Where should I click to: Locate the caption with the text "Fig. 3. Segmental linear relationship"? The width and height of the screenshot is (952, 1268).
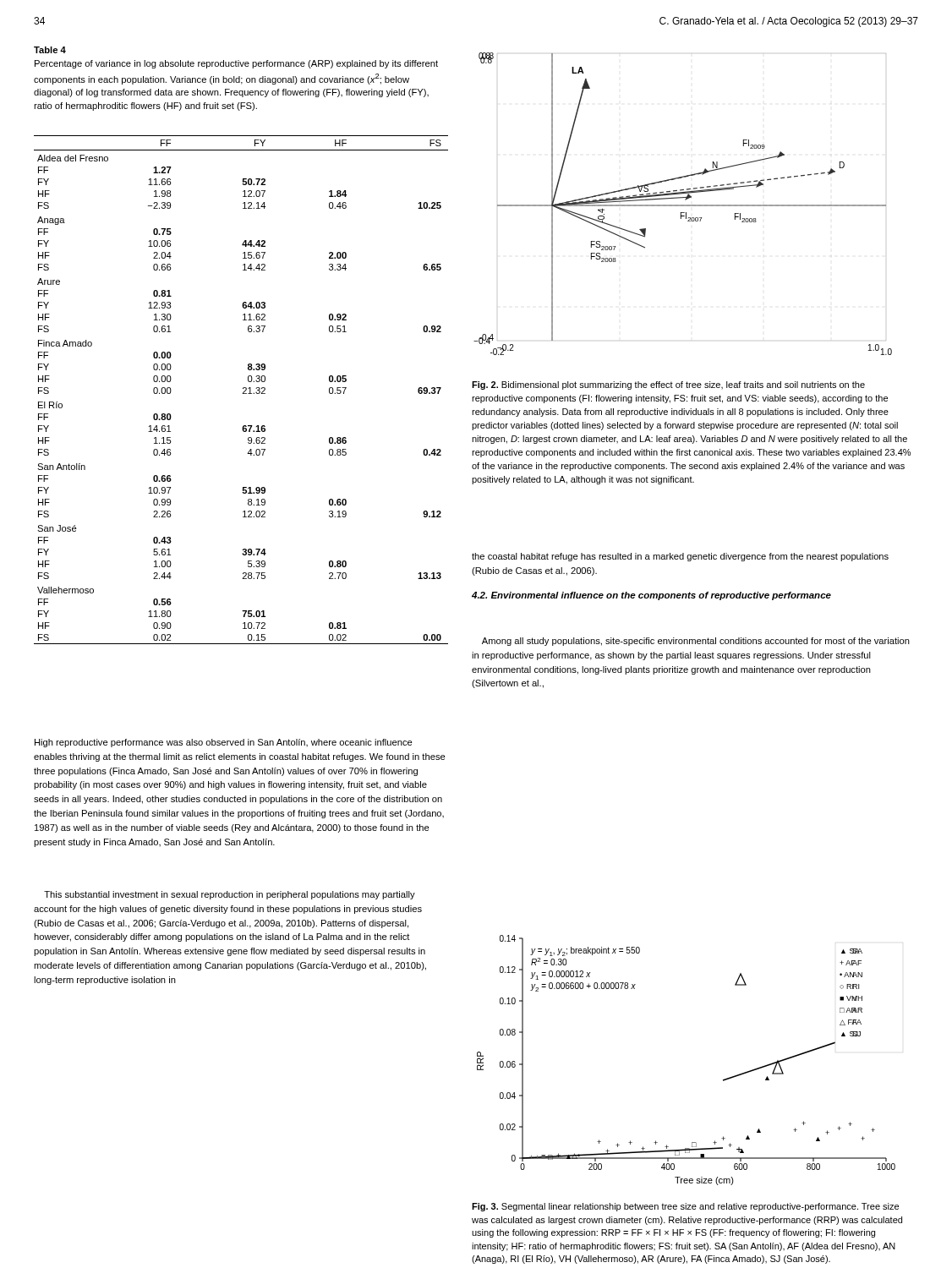(687, 1233)
